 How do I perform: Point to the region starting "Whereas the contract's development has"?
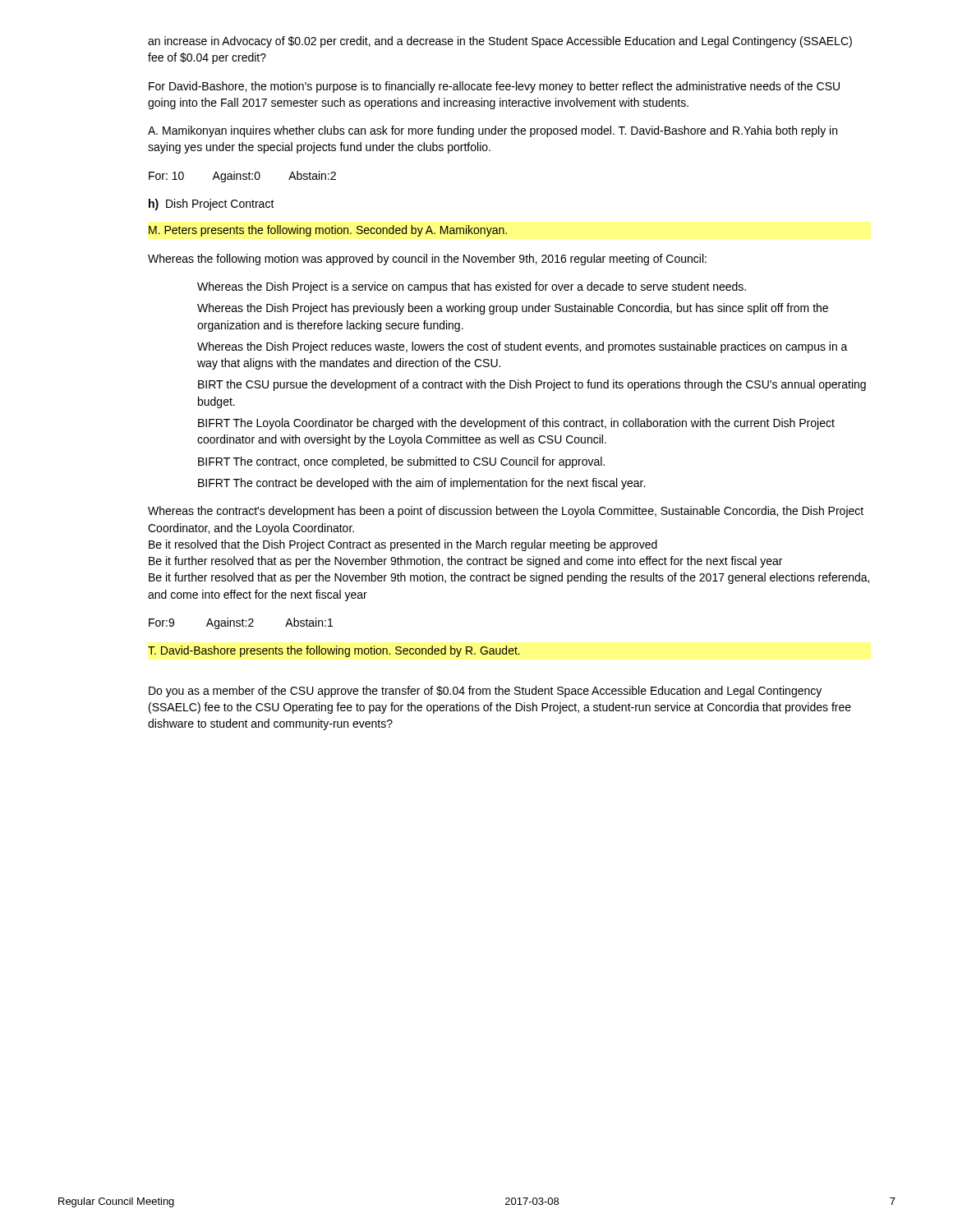[509, 553]
